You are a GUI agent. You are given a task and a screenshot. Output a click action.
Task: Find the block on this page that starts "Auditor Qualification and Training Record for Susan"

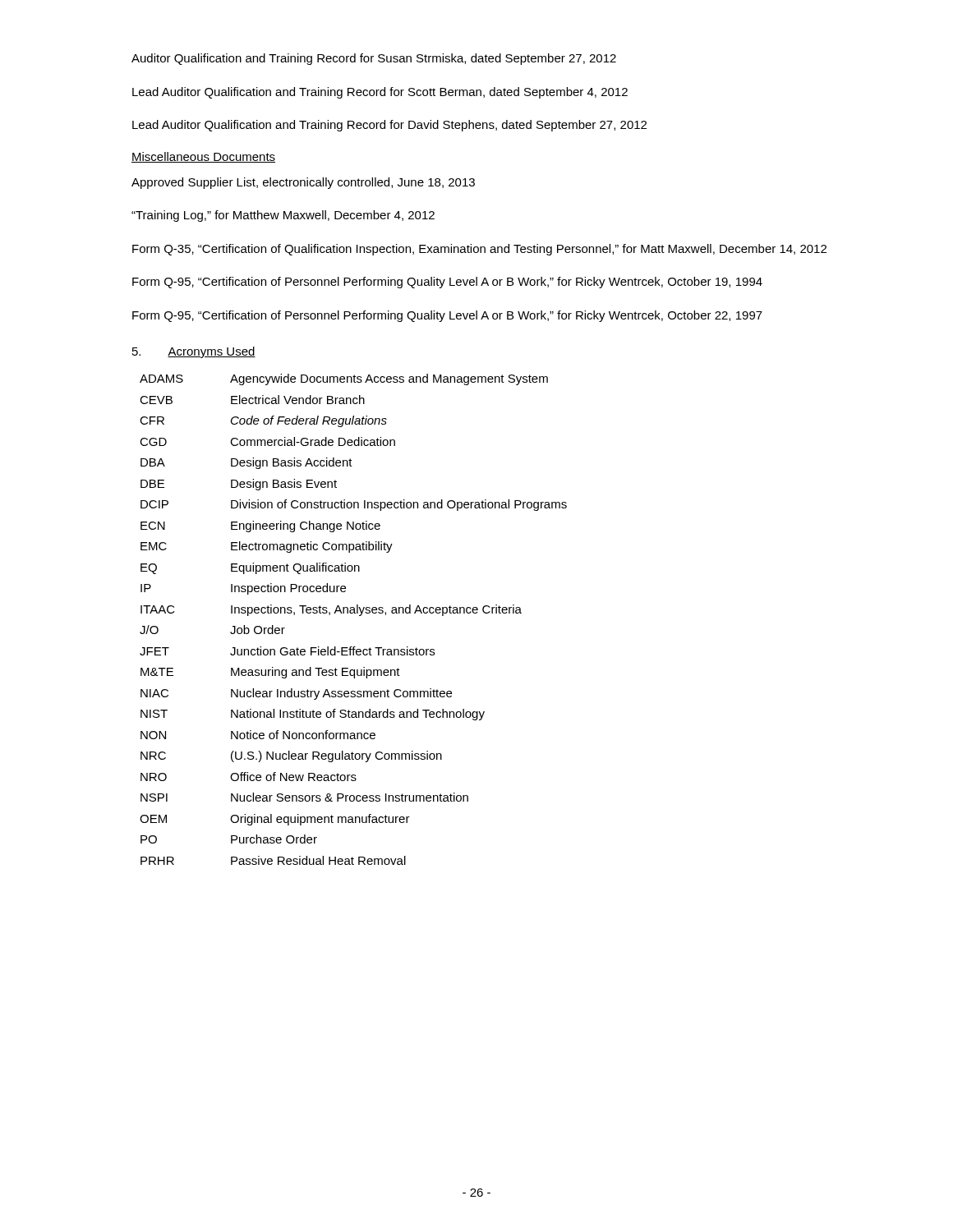pos(374,58)
